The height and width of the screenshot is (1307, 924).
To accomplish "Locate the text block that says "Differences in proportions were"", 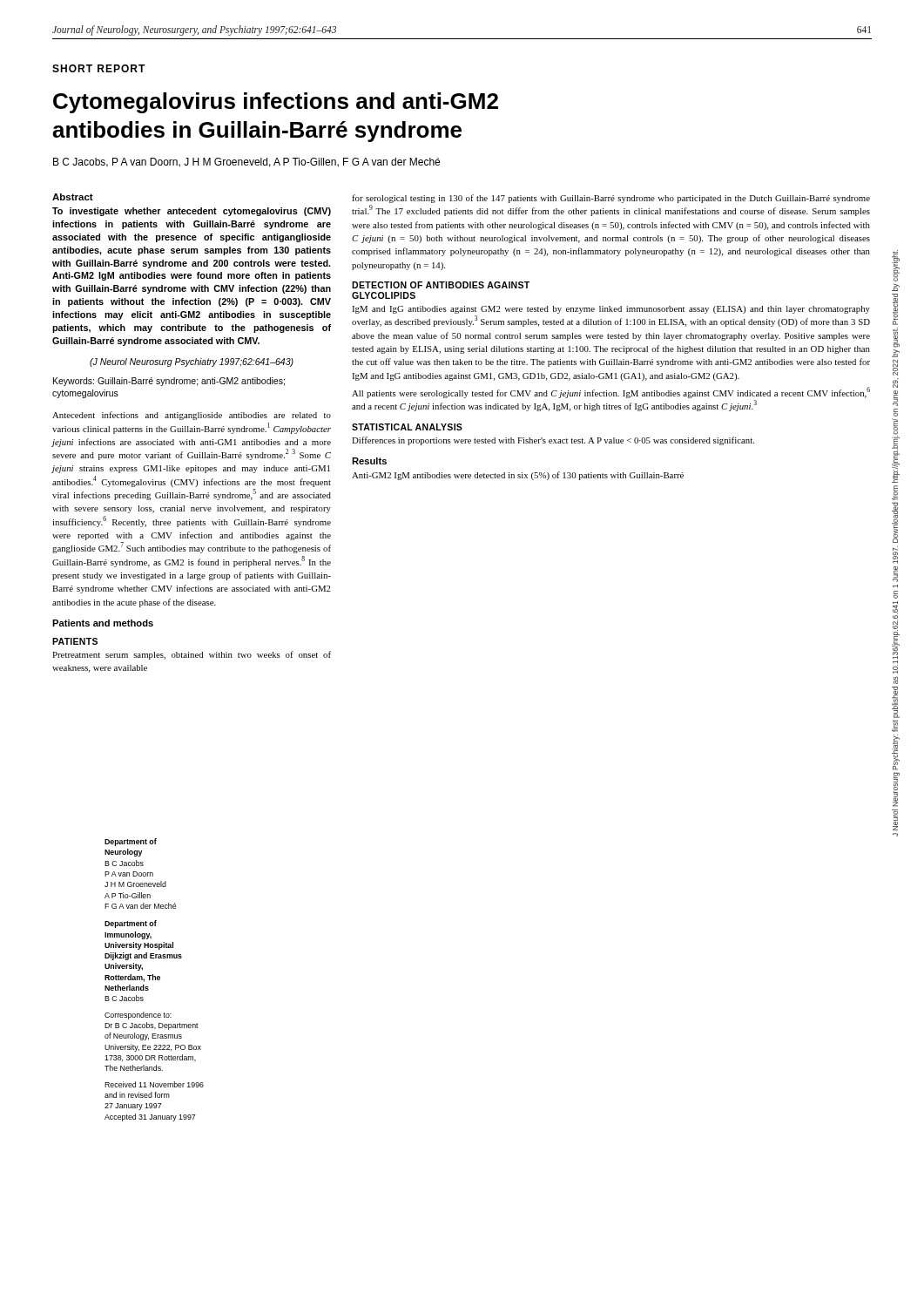I will [611, 440].
